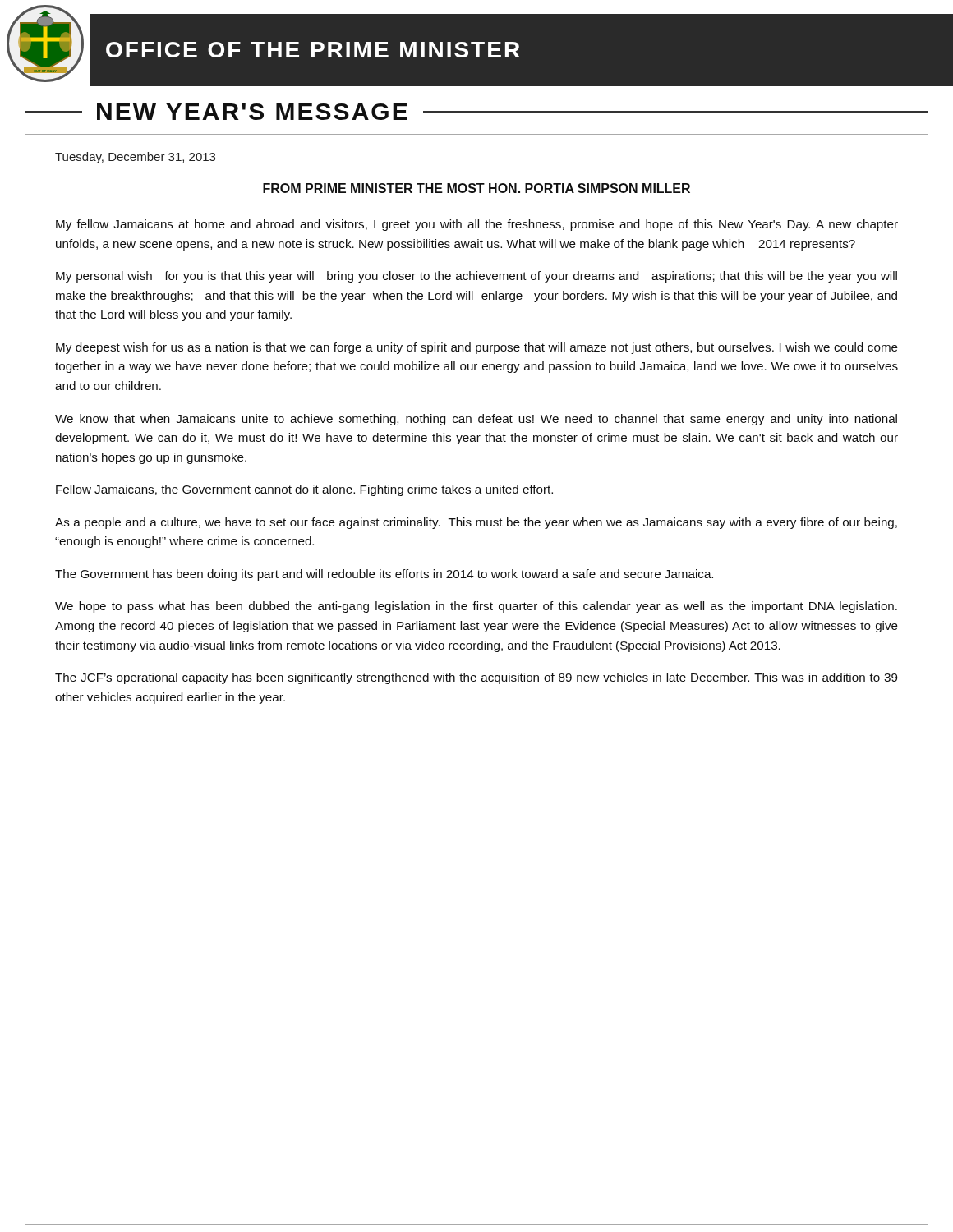Select the block starting "FROM PRIME MINISTER THE MOST HON. PORTIA SIMPSON"
Image resolution: width=953 pixels, height=1232 pixels.
(476, 188)
